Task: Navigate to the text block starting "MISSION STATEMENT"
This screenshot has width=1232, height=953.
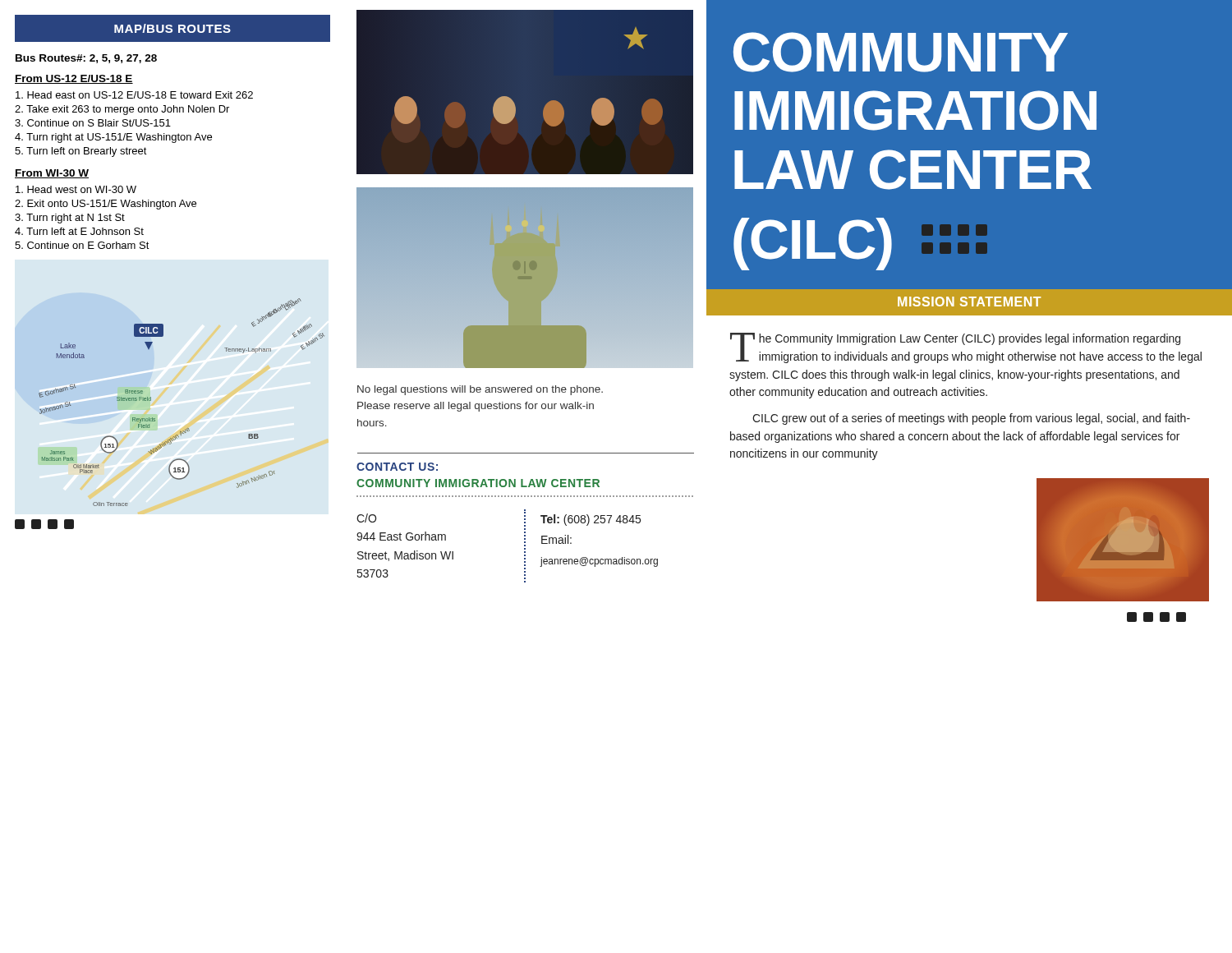Action: tap(969, 302)
